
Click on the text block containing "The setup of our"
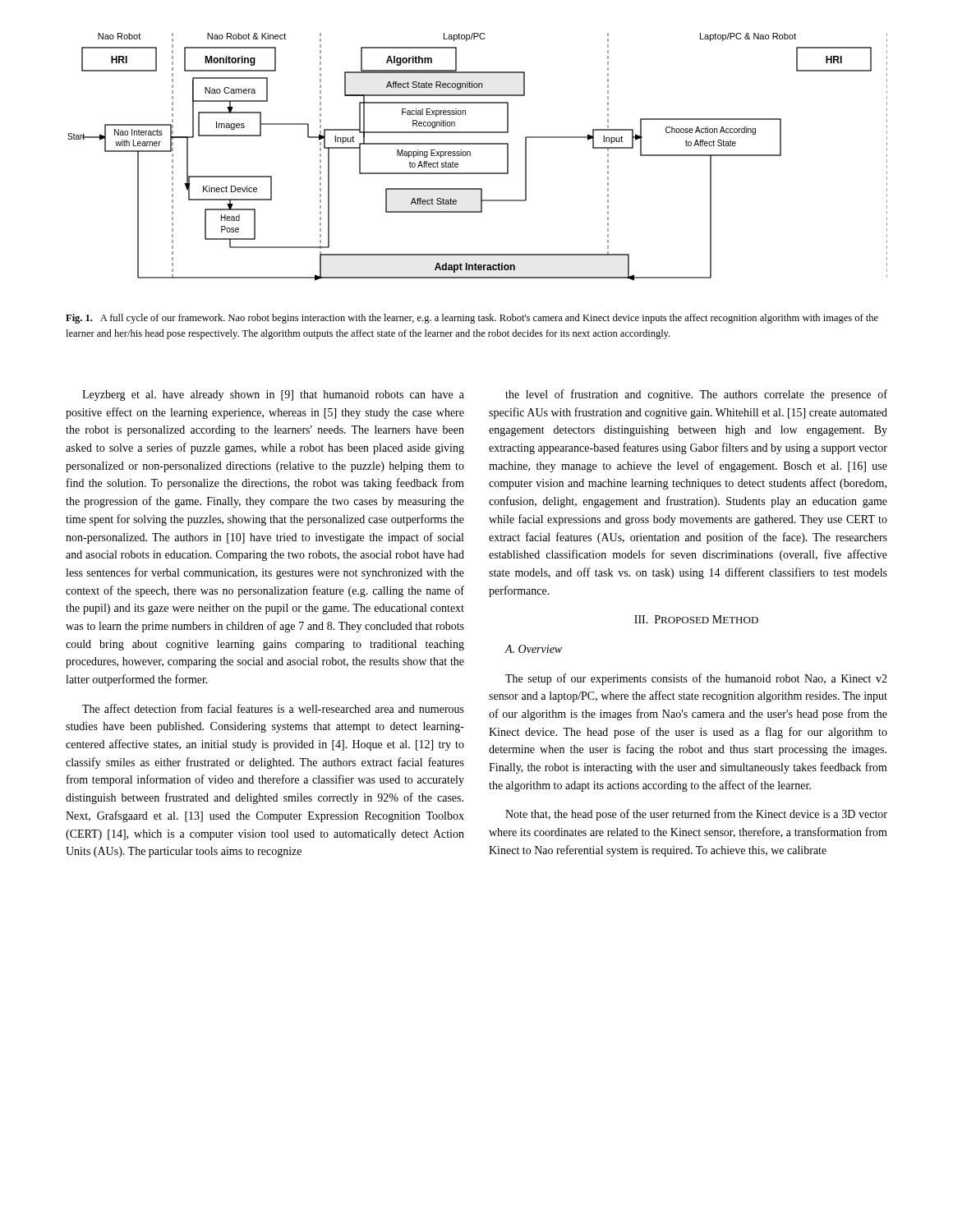pyautogui.click(x=688, y=765)
